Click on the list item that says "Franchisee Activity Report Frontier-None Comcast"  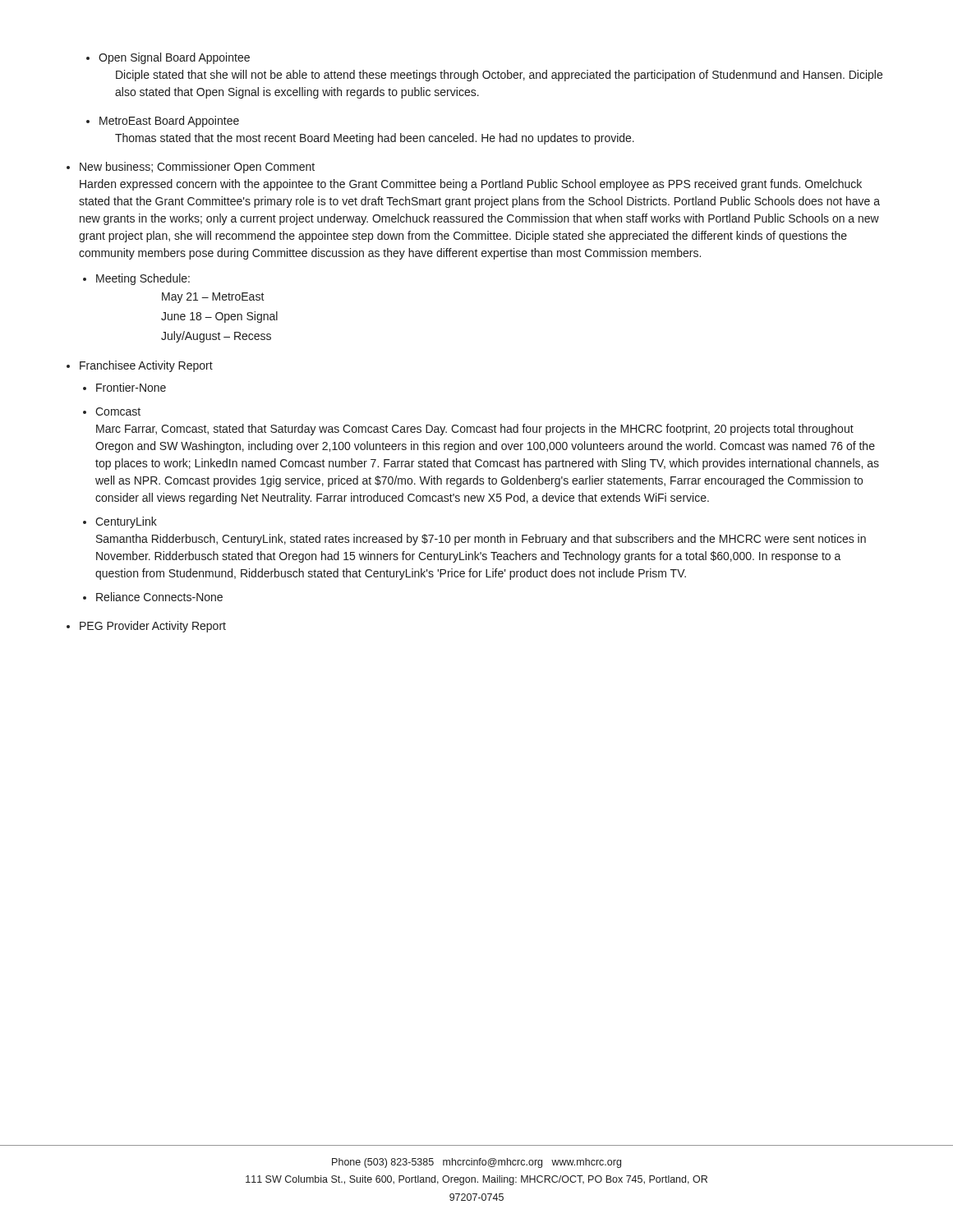pos(483,483)
